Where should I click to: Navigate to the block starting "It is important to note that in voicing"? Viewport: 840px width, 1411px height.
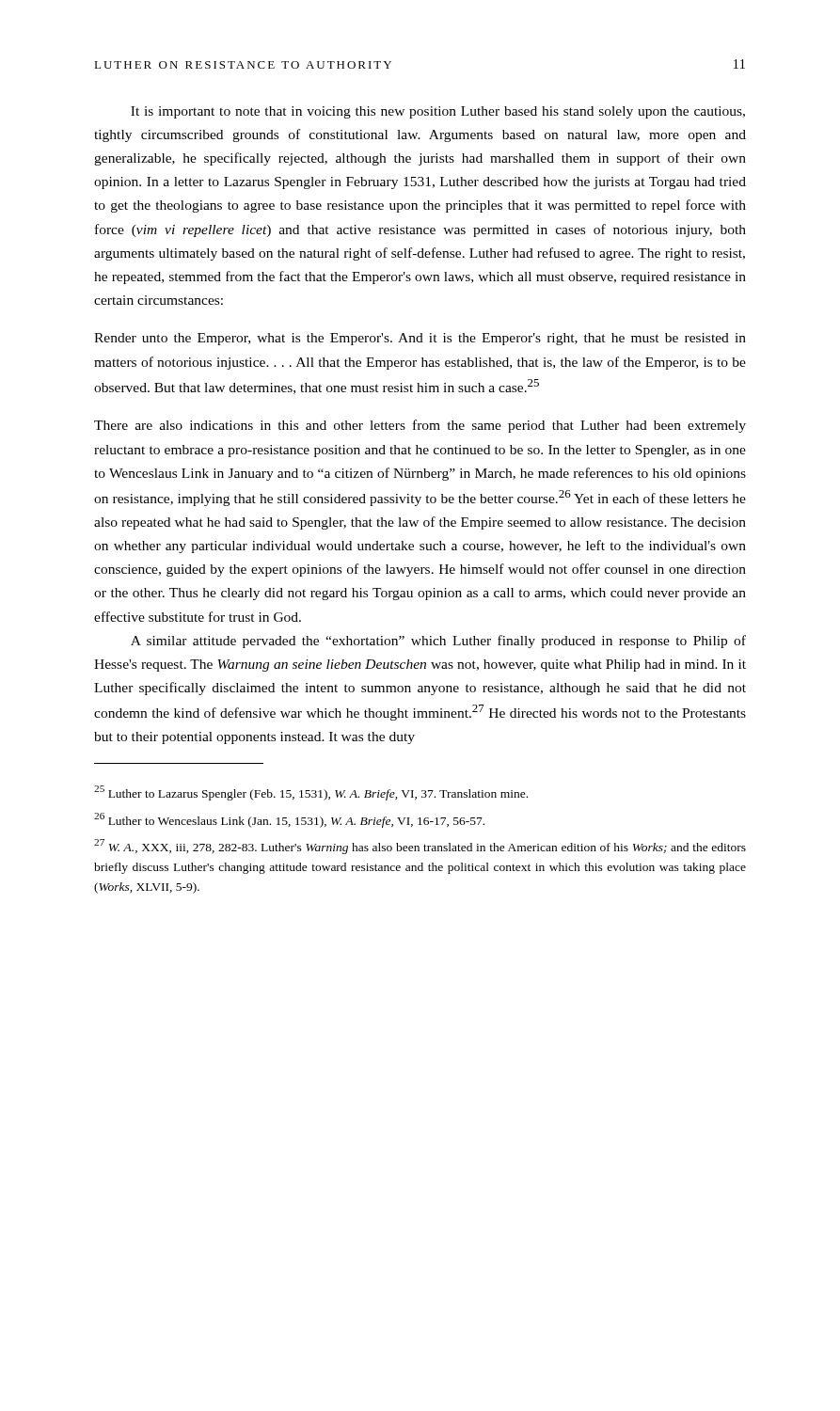[420, 205]
